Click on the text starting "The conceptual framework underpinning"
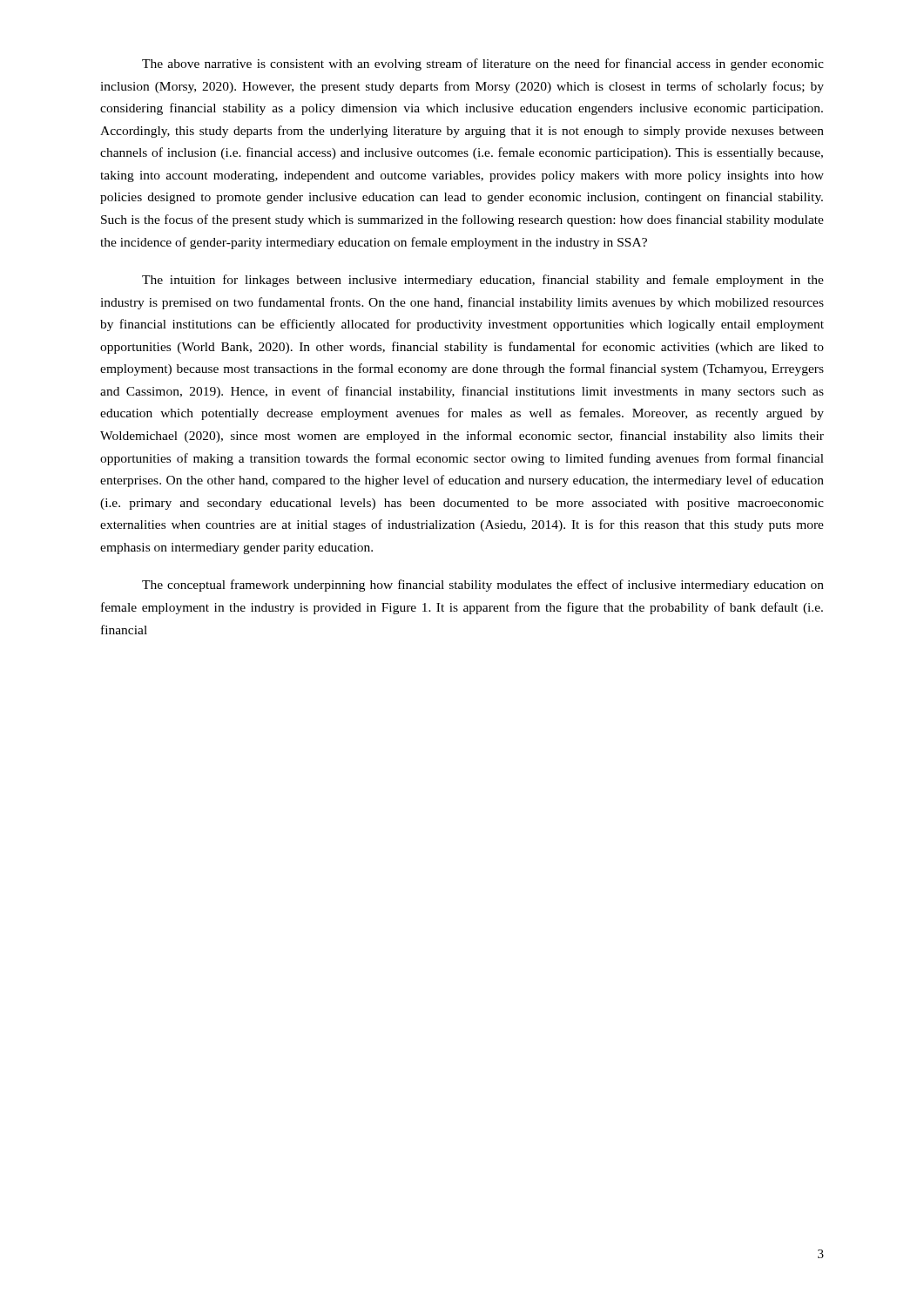 pyautogui.click(x=462, y=607)
